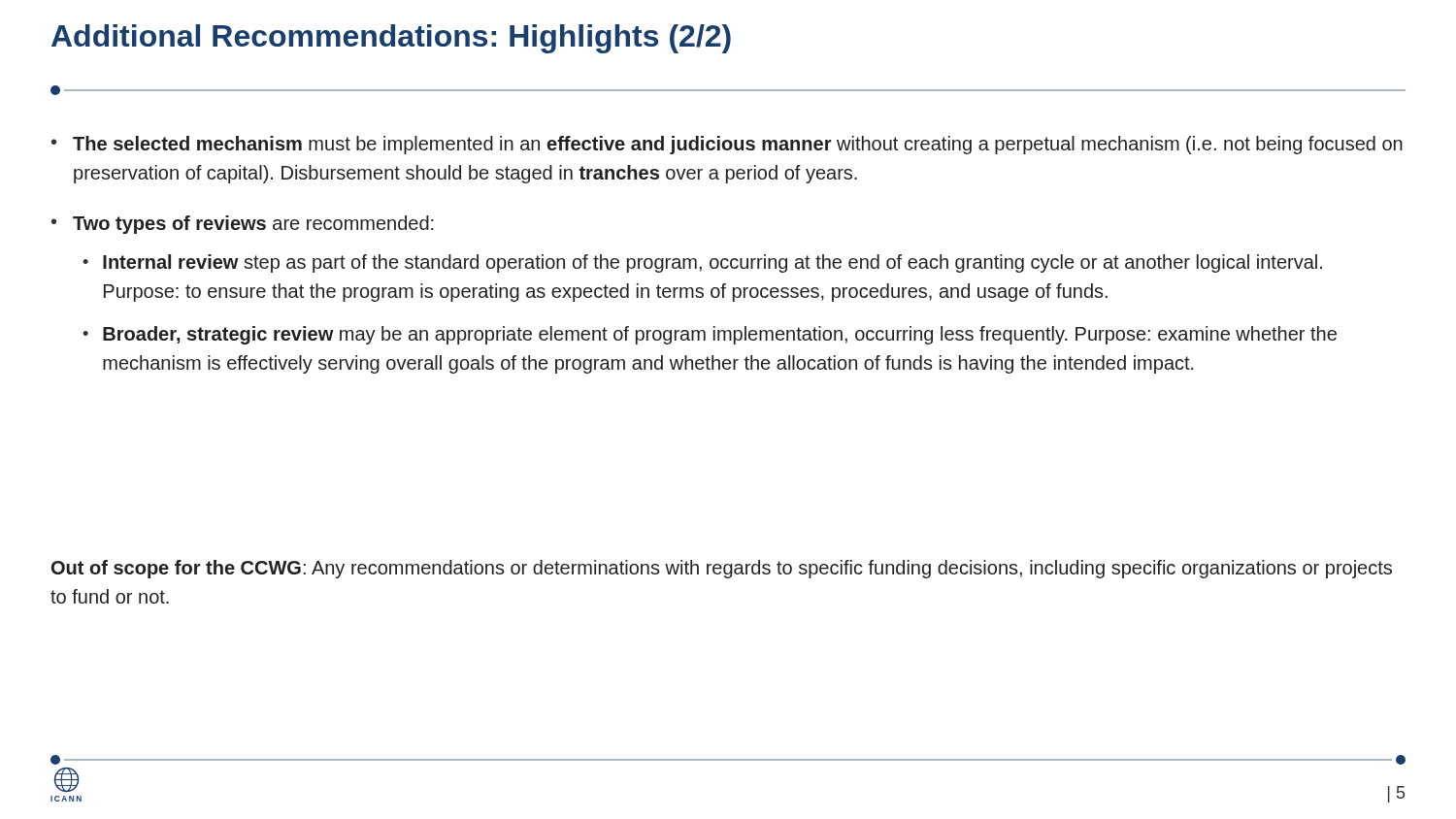Select the text block starting "• The selected mechanism must be implemented"
This screenshot has width=1456, height=819.
(728, 158)
